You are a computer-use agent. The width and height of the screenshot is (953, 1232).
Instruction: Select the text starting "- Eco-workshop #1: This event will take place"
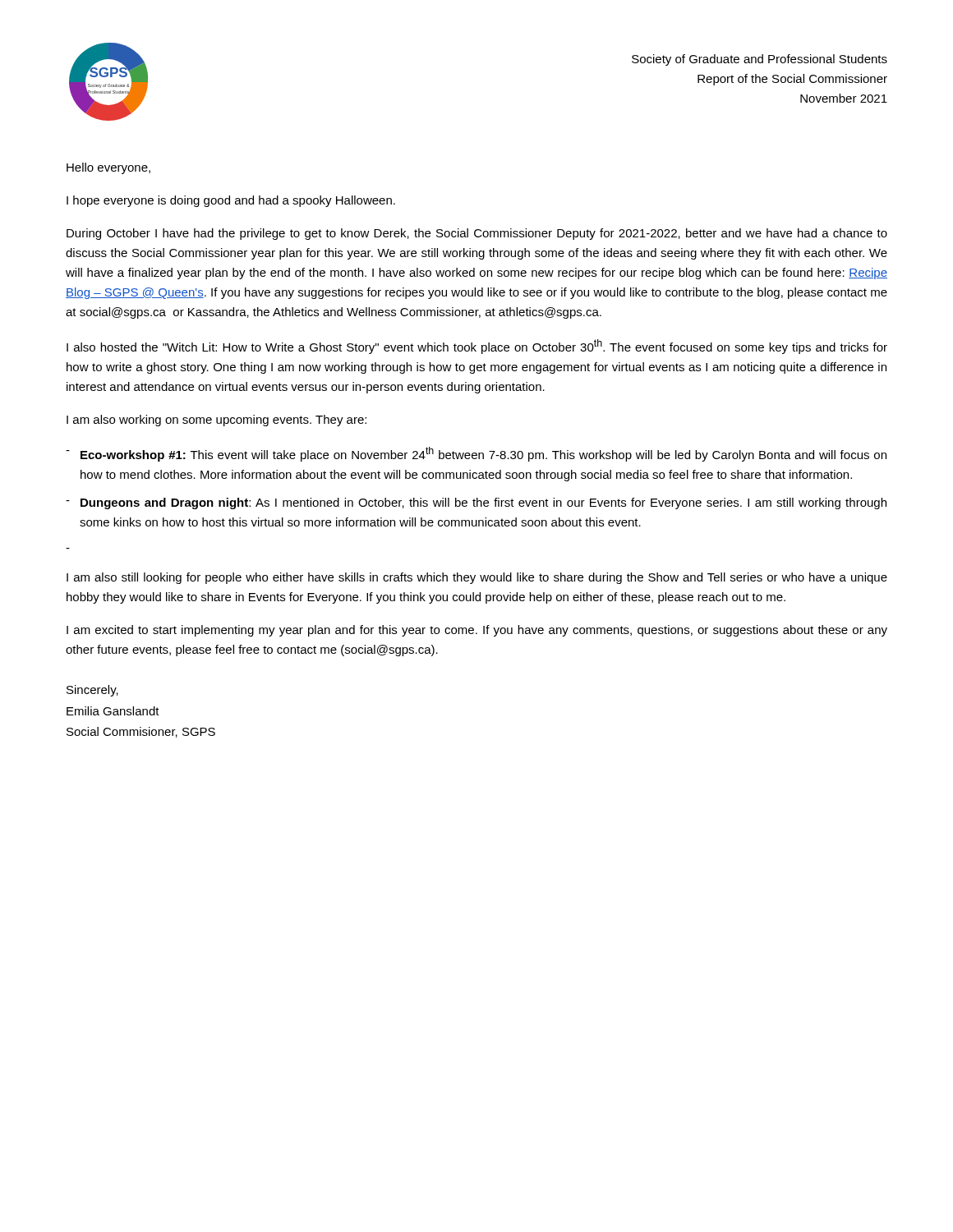pyautogui.click(x=476, y=464)
